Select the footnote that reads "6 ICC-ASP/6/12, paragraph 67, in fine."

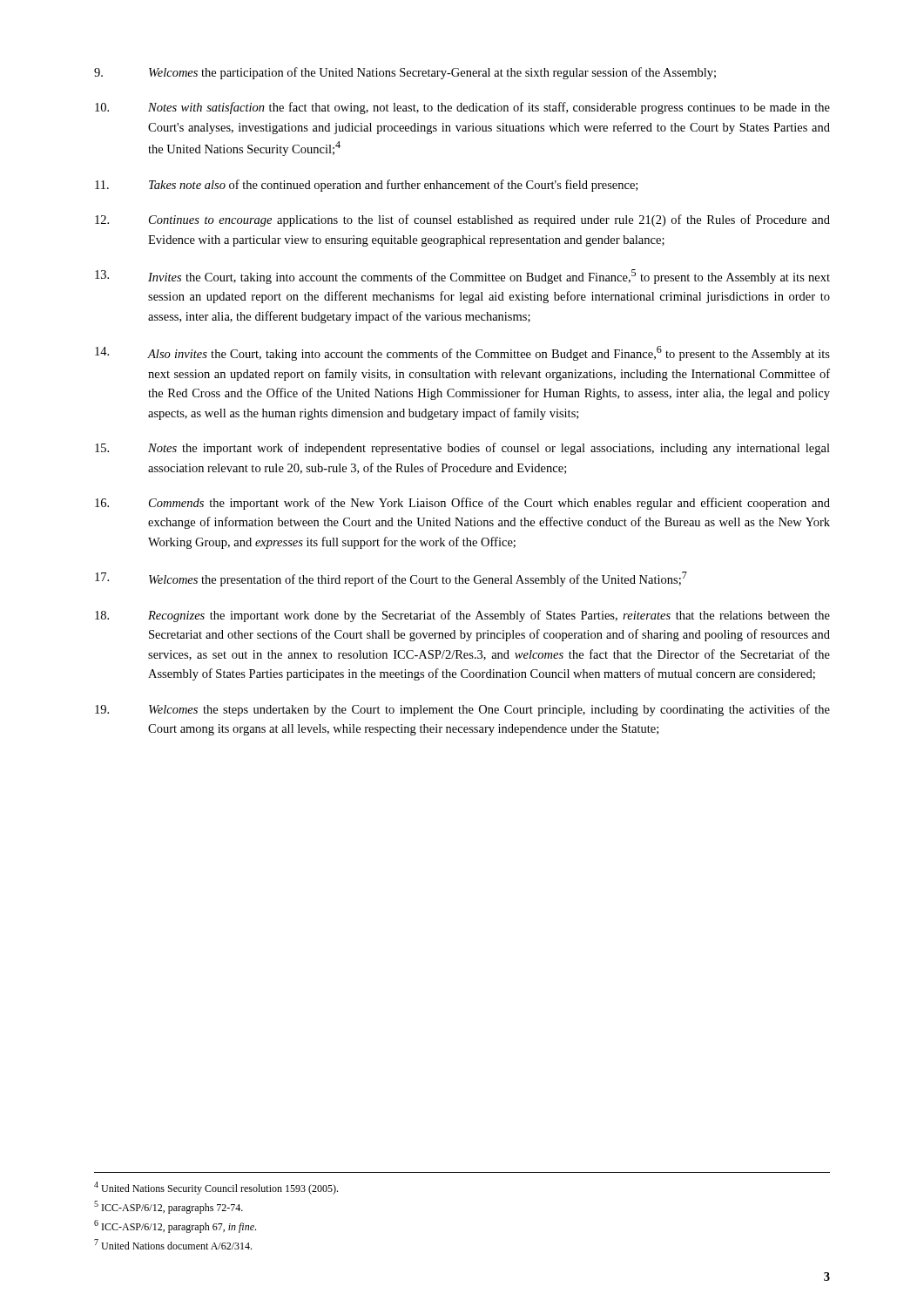click(175, 1226)
